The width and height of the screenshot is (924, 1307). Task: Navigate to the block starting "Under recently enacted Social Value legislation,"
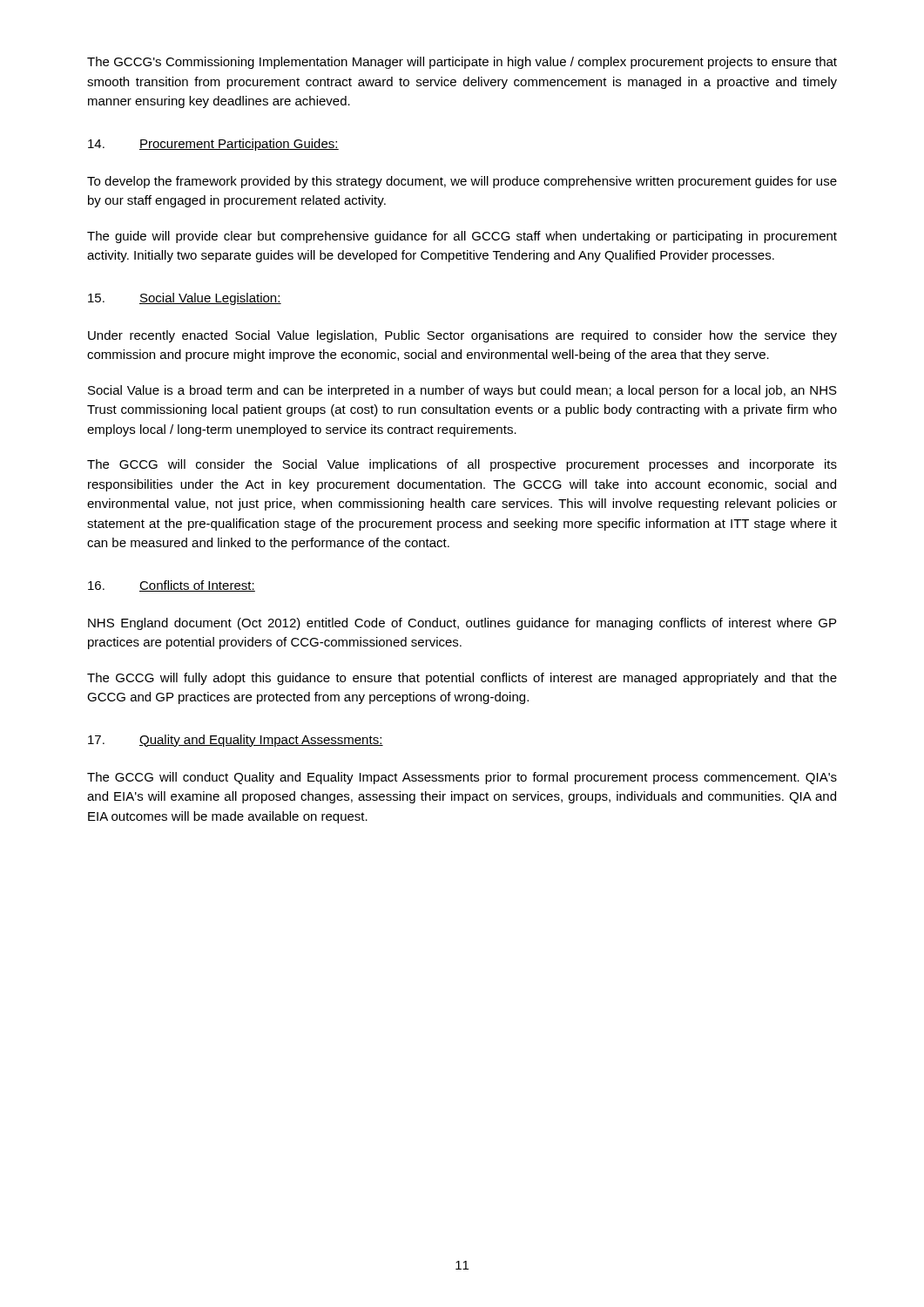click(462, 344)
